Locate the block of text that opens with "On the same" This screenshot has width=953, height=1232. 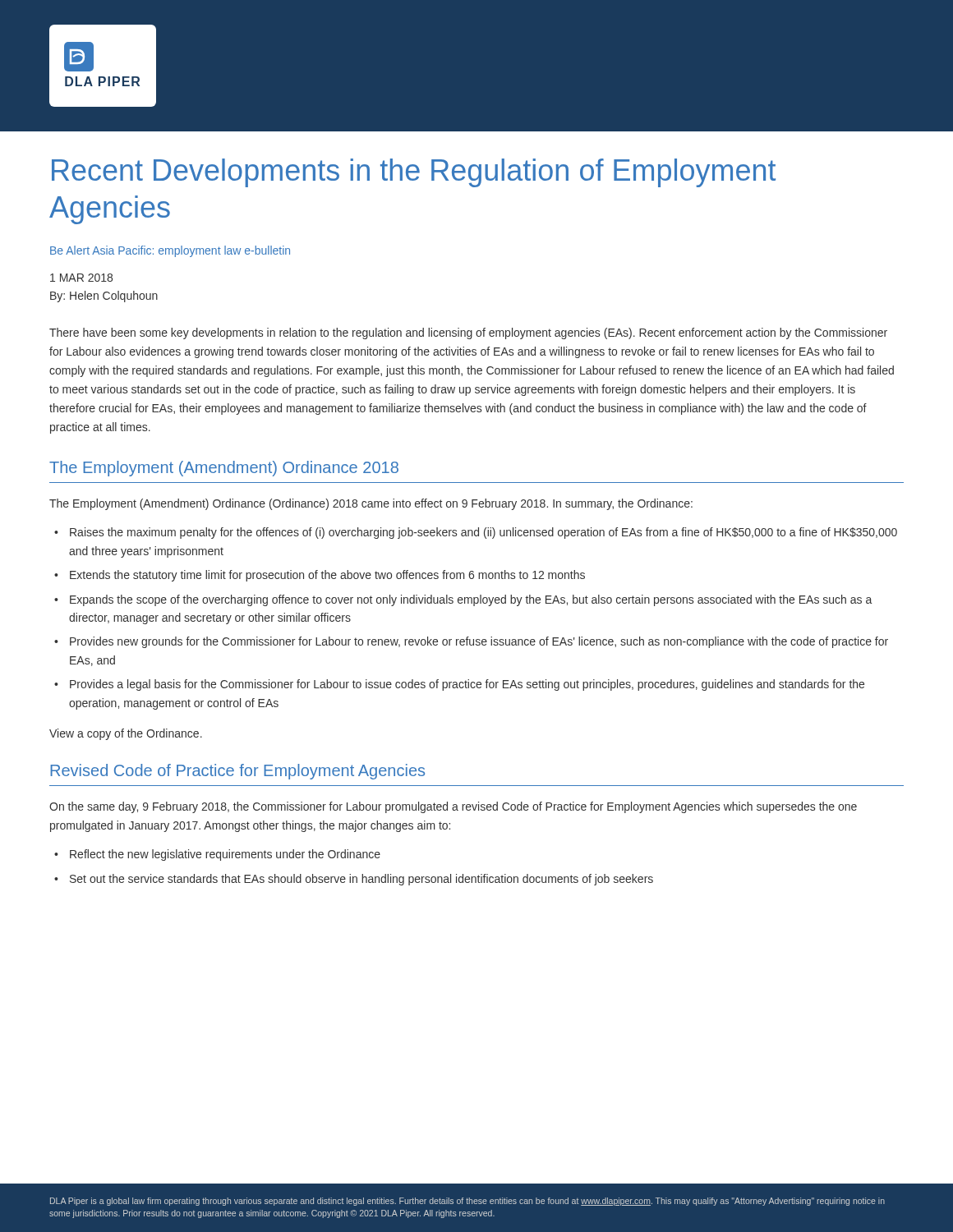[x=453, y=816]
